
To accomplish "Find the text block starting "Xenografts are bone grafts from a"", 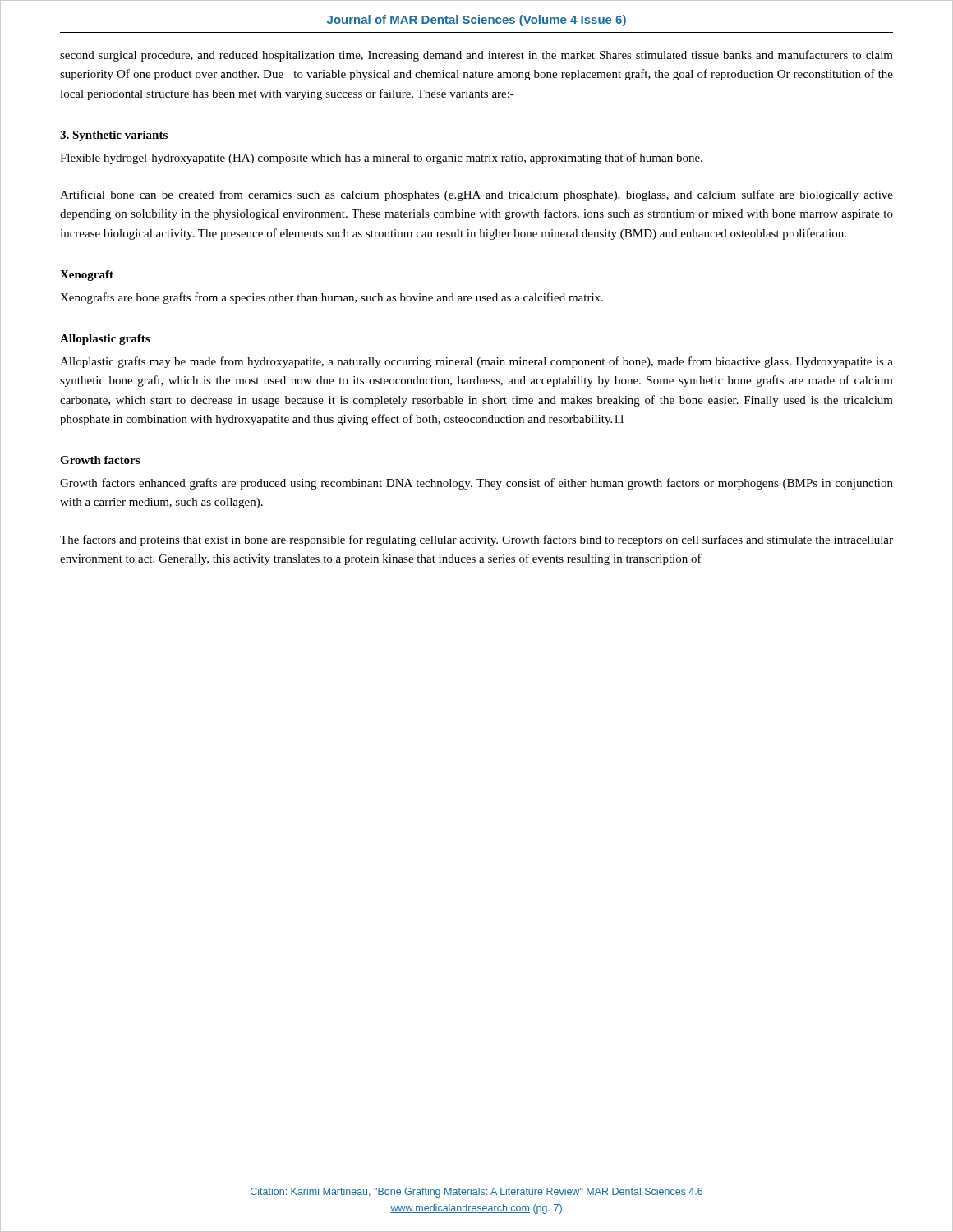I will pos(332,297).
